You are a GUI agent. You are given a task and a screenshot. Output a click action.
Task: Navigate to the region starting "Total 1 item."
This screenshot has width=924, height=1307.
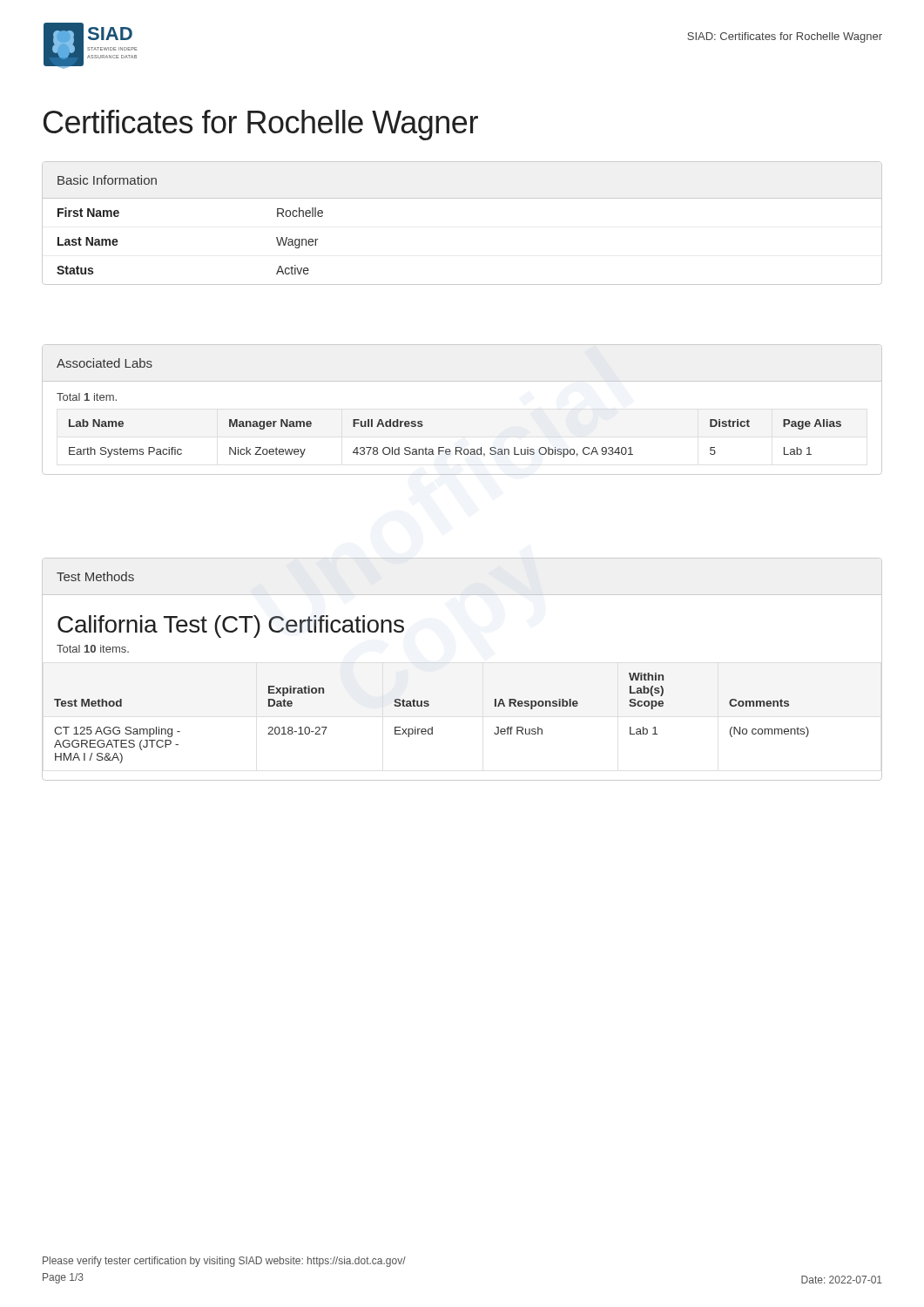point(87,397)
